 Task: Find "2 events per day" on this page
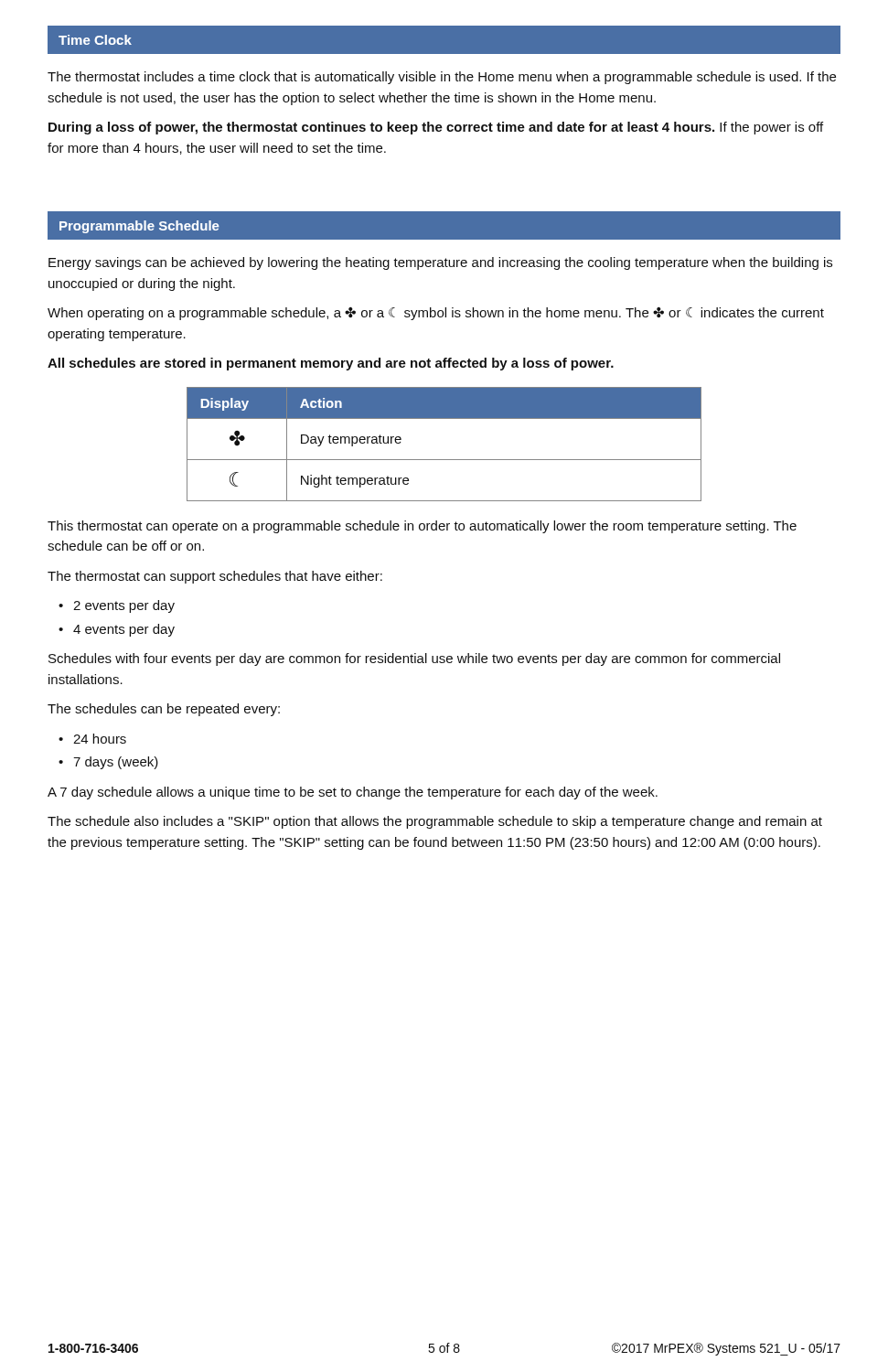[x=124, y=605]
